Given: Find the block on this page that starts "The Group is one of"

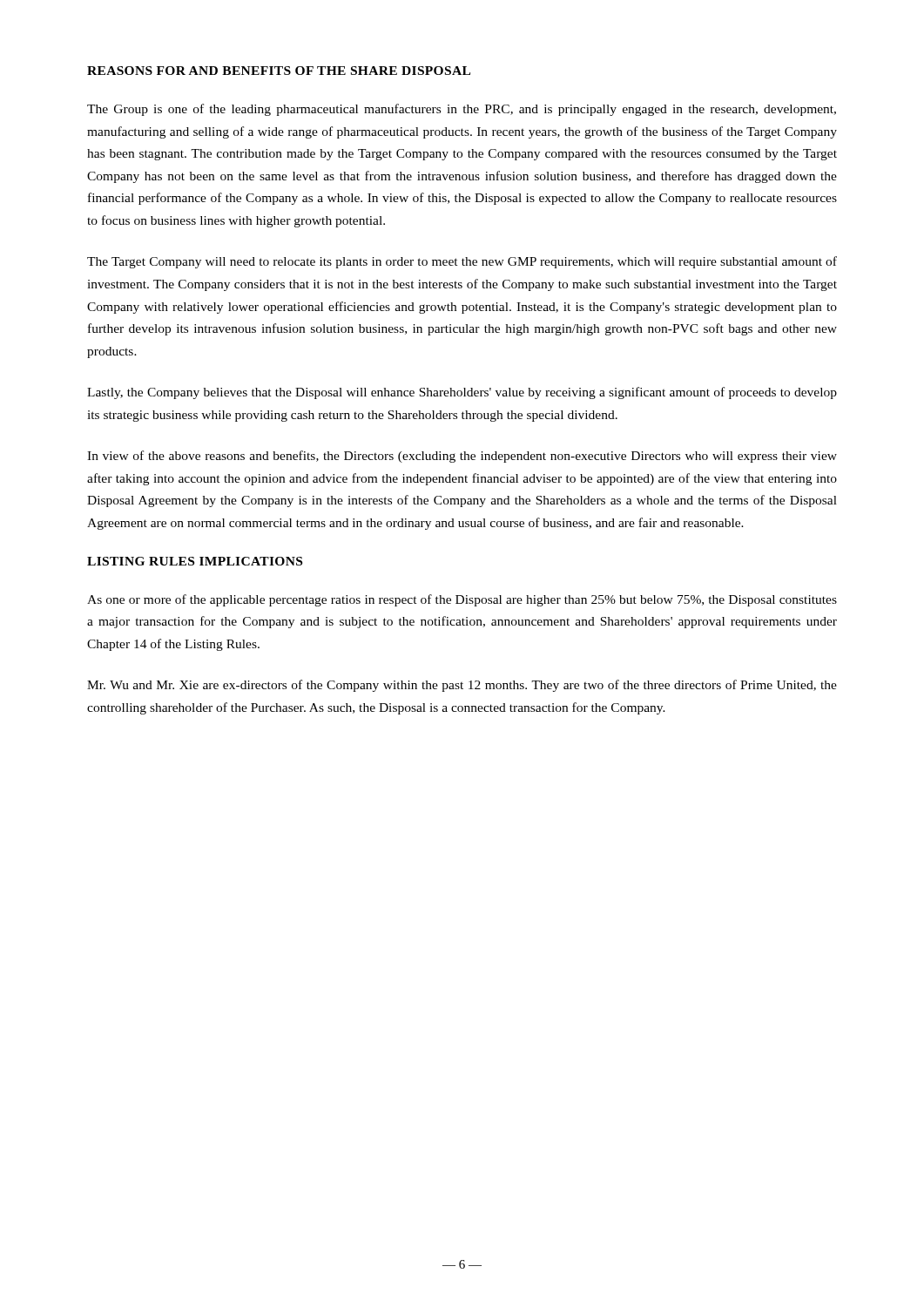Looking at the screenshot, I should coord(462,164).
